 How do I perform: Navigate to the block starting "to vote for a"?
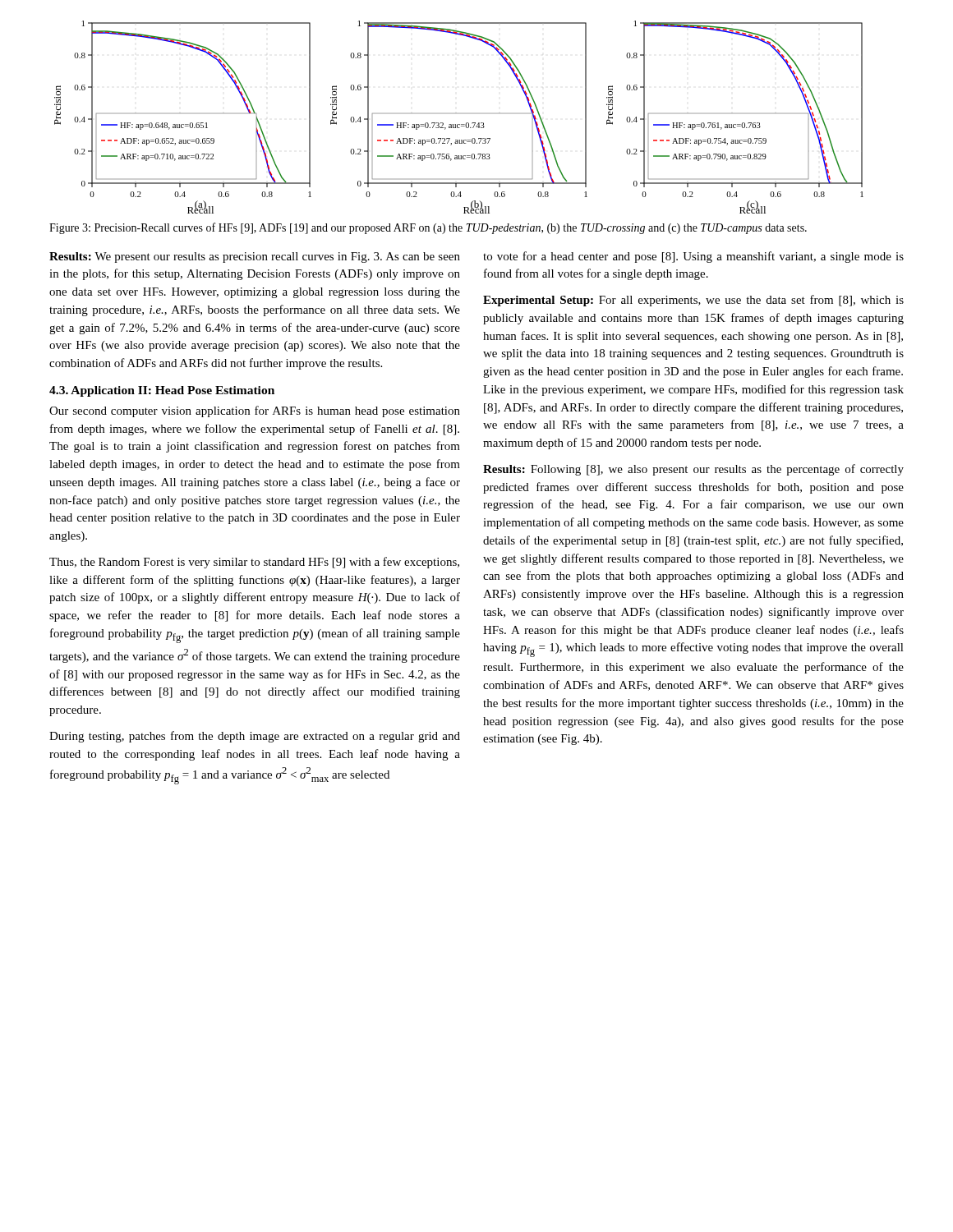click(693, 265)
